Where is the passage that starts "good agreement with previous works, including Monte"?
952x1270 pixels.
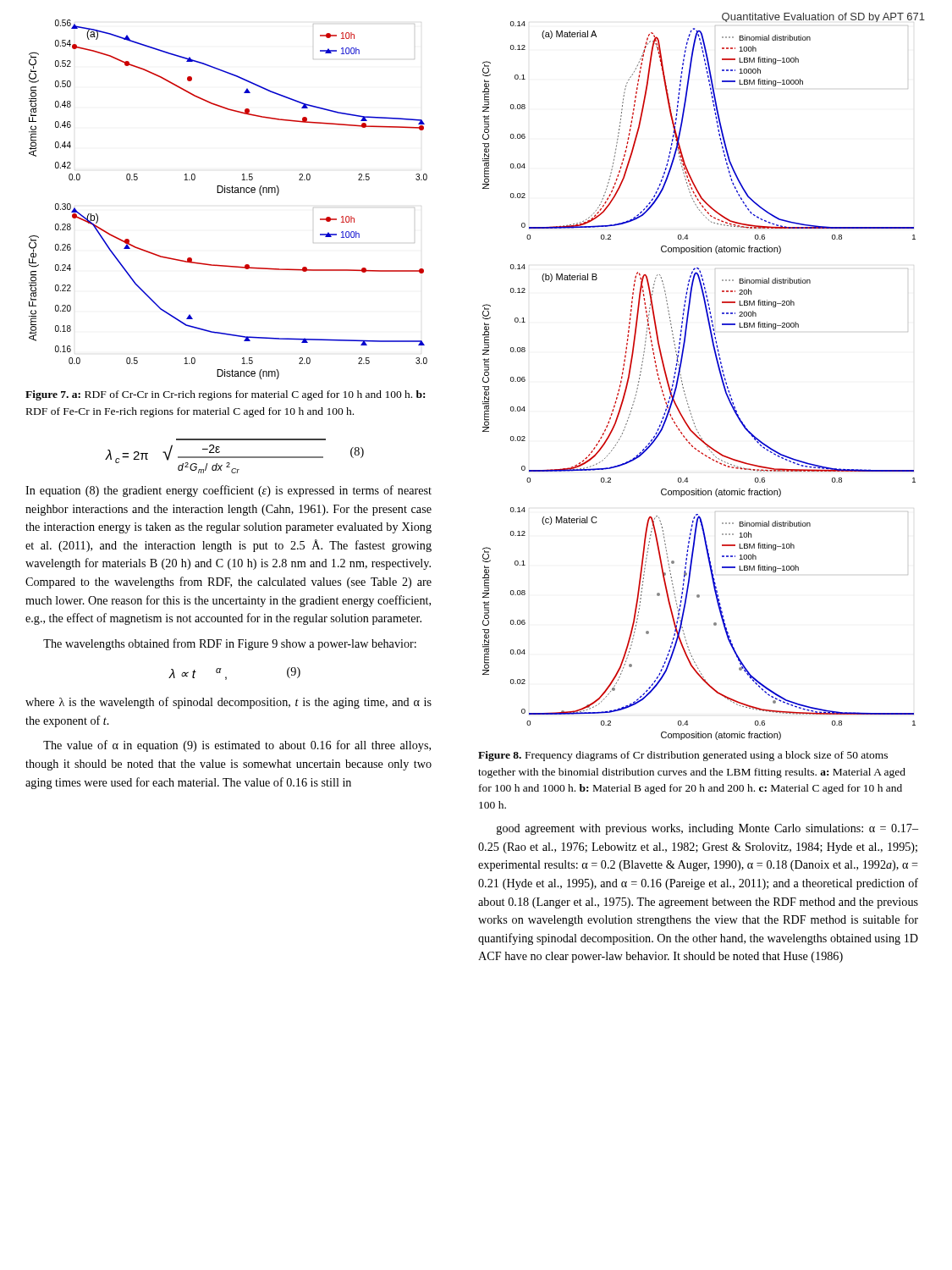point(698,892)
